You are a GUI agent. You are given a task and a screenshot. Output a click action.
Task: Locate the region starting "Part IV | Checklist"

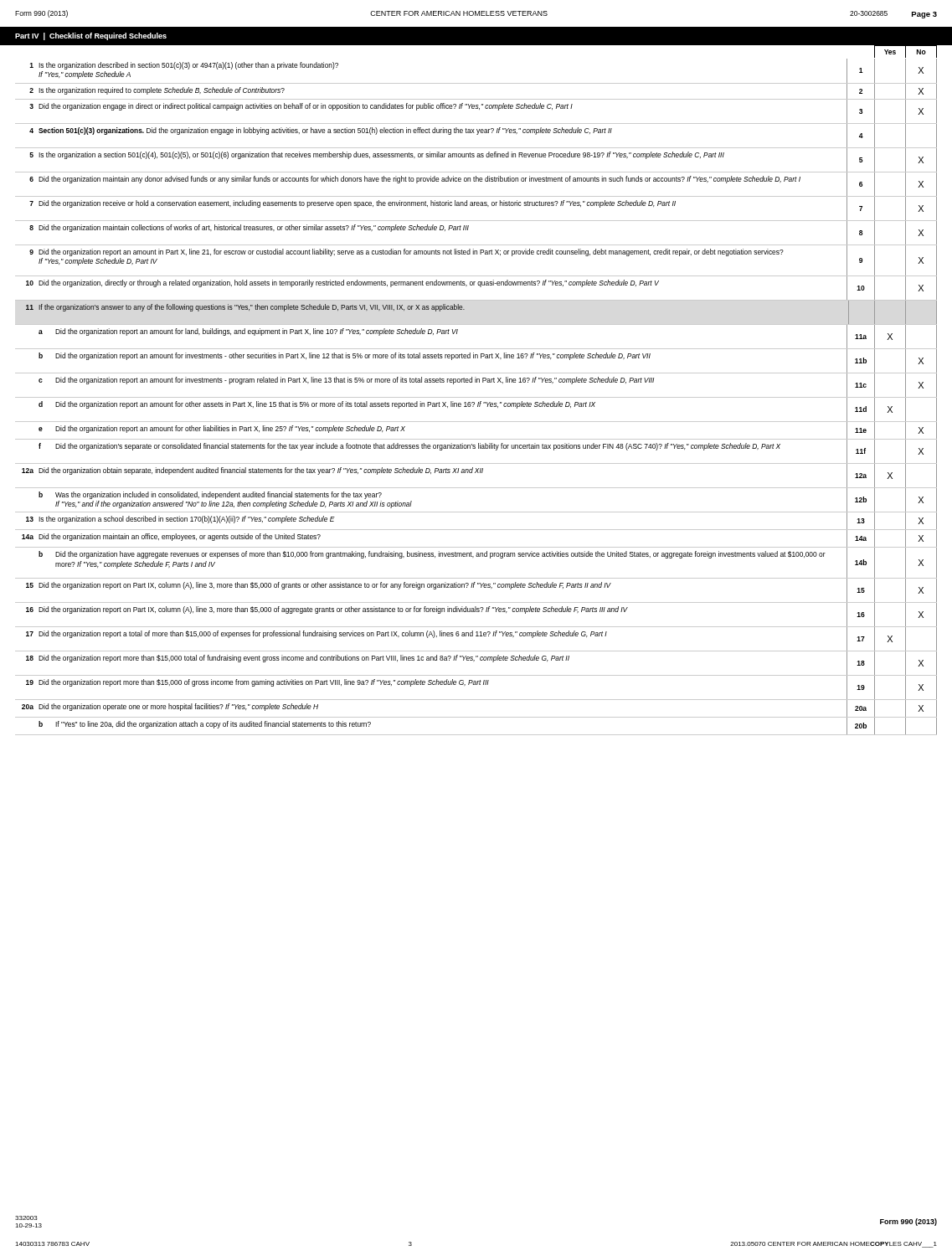(91, 36)
